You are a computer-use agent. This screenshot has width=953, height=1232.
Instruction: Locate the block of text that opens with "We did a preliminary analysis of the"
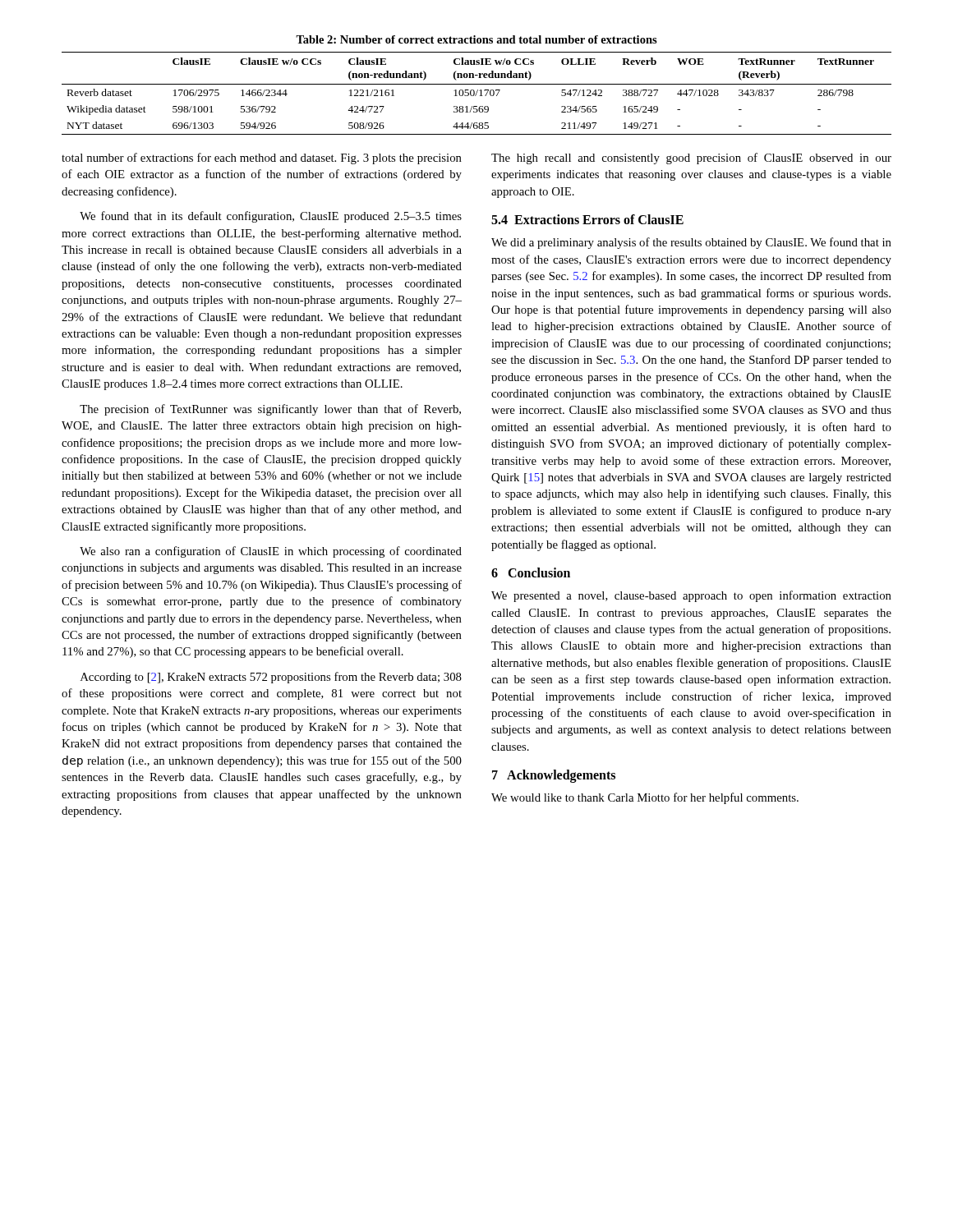691,394
